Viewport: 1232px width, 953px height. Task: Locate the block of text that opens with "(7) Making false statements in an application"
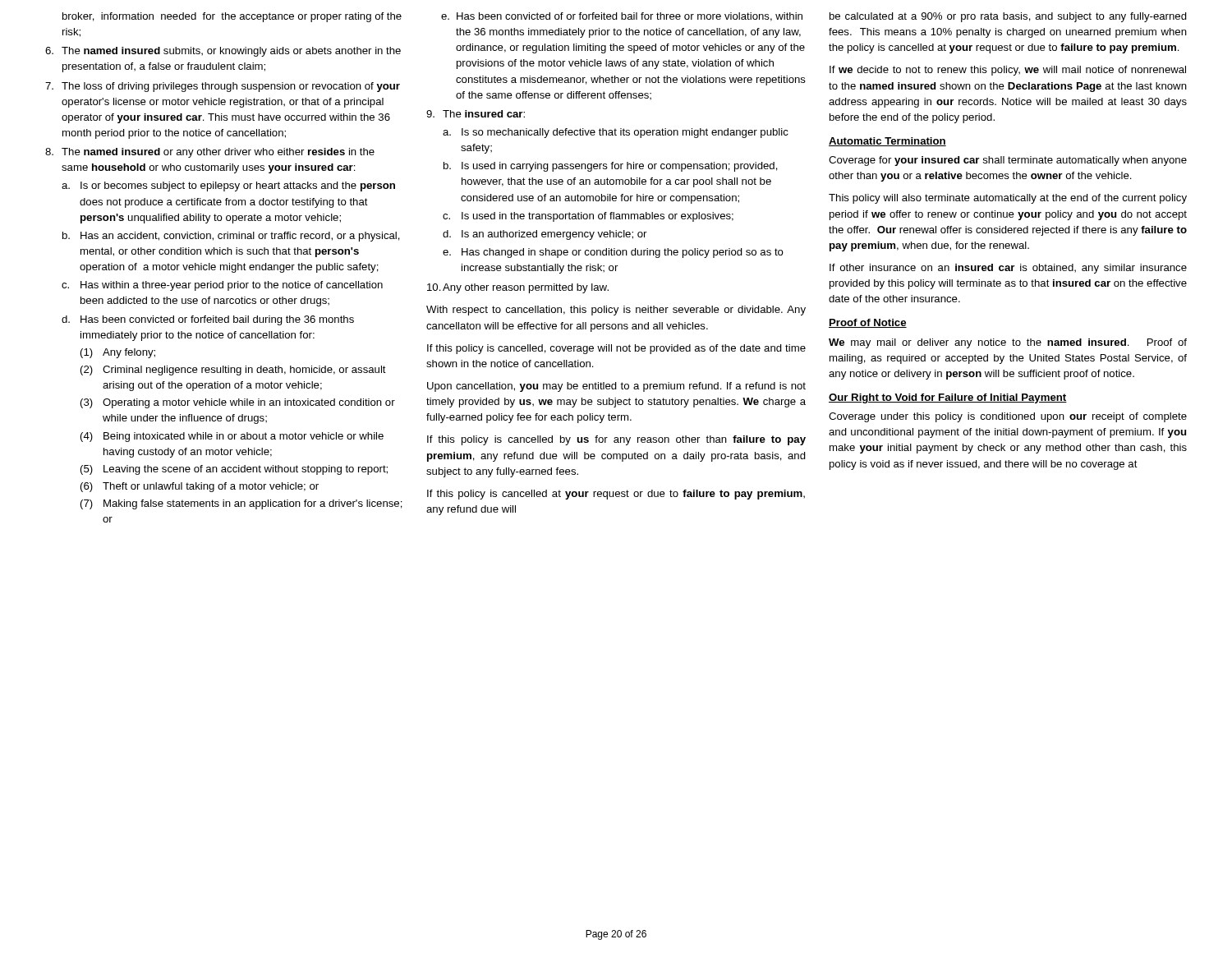(241, 511)
